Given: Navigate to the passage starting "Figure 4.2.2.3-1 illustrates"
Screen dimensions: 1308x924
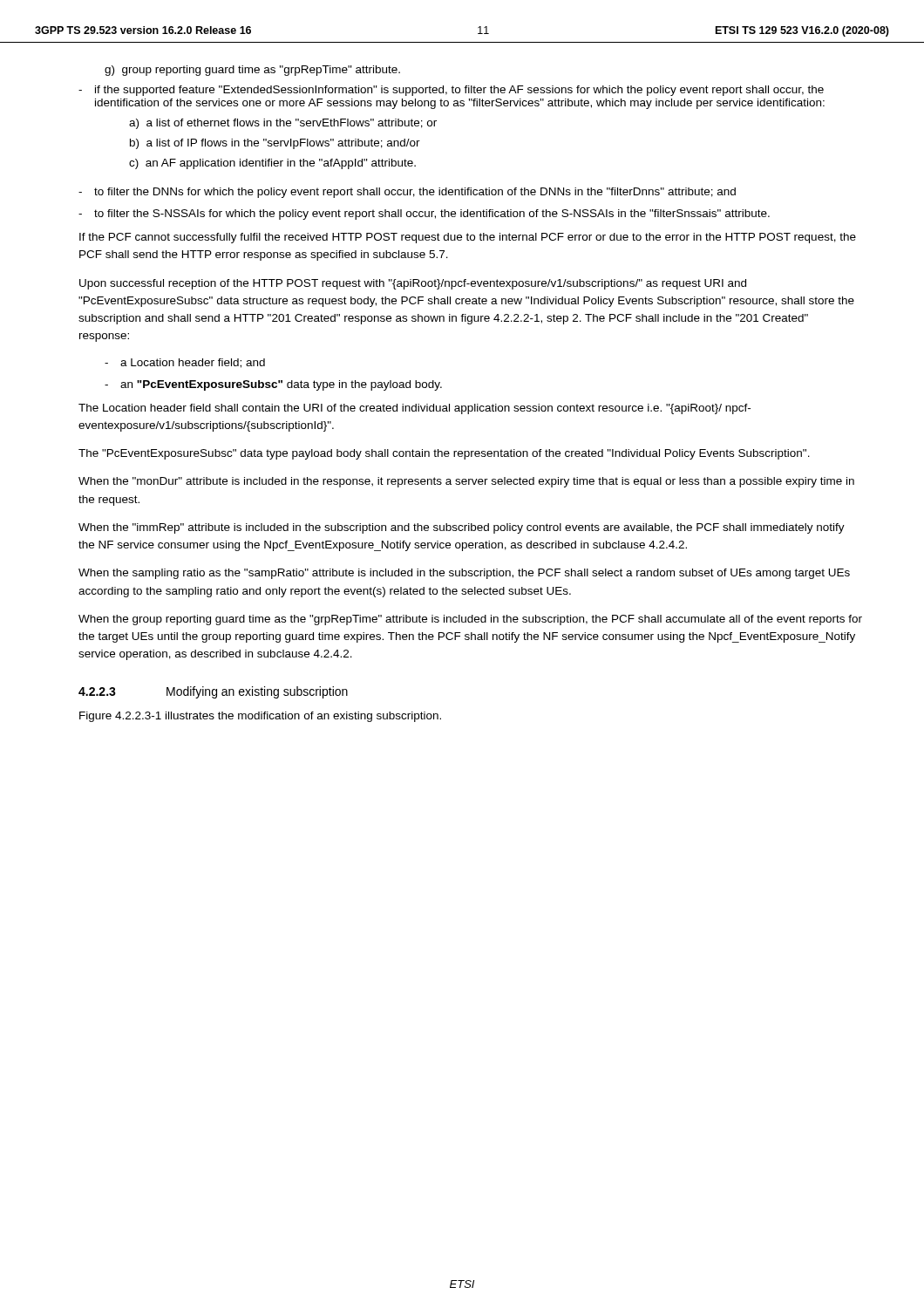Looking at the screenshot, I should pos(260,715).
